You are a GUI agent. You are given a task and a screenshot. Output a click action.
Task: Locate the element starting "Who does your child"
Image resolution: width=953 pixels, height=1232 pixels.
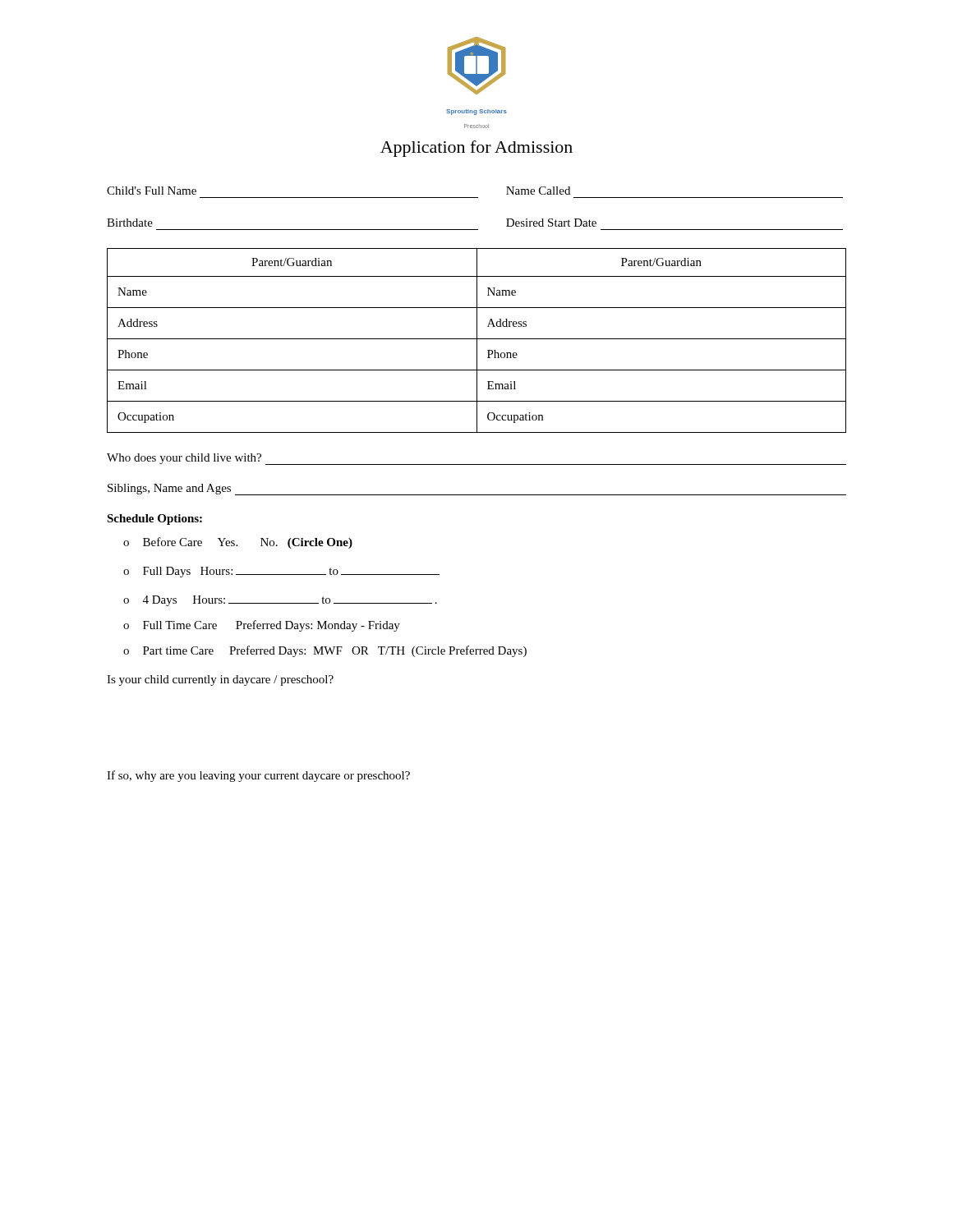coord(476,457)
